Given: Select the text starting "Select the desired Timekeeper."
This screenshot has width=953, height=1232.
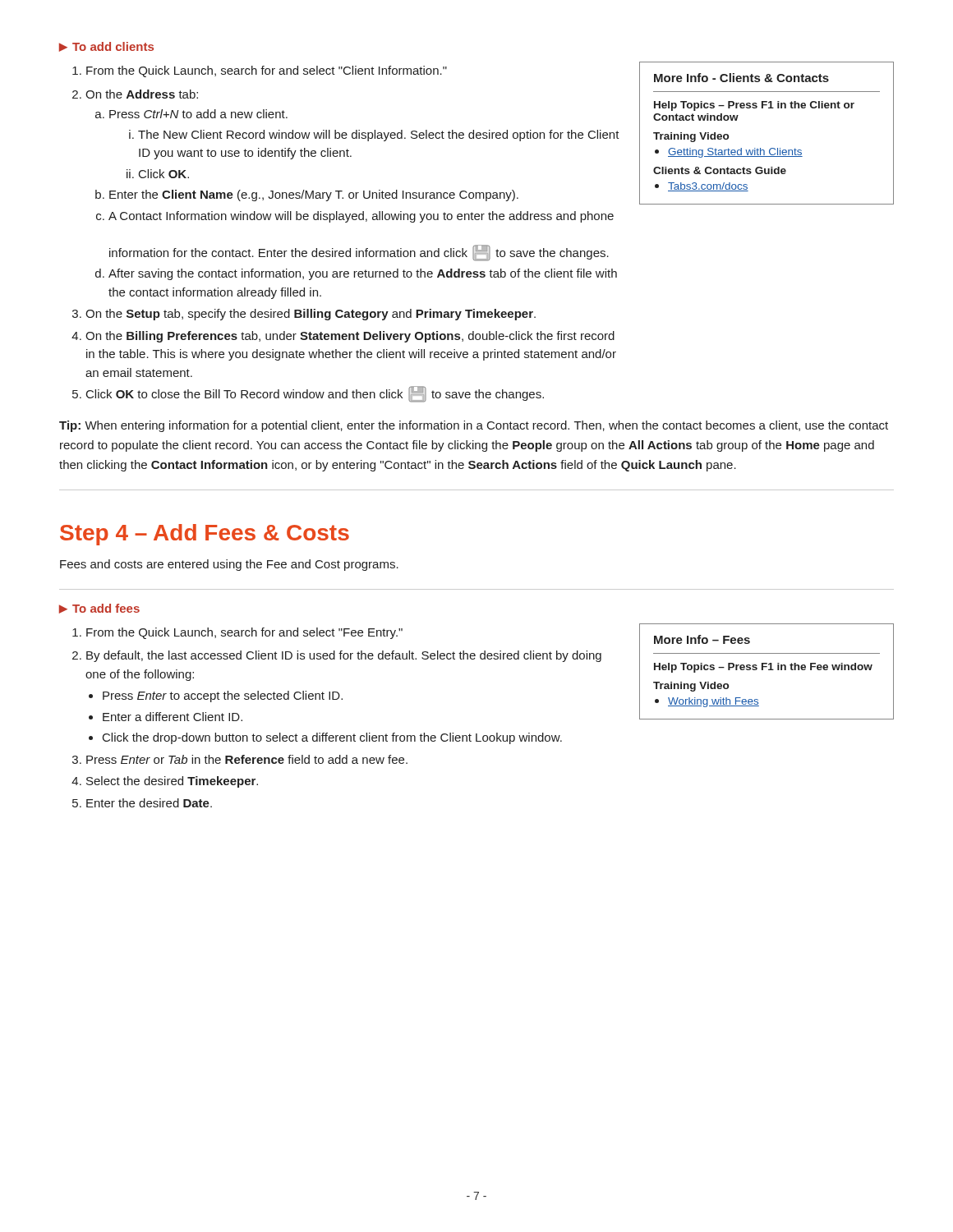Looking at the screenshot, I should tap(172, 782).
